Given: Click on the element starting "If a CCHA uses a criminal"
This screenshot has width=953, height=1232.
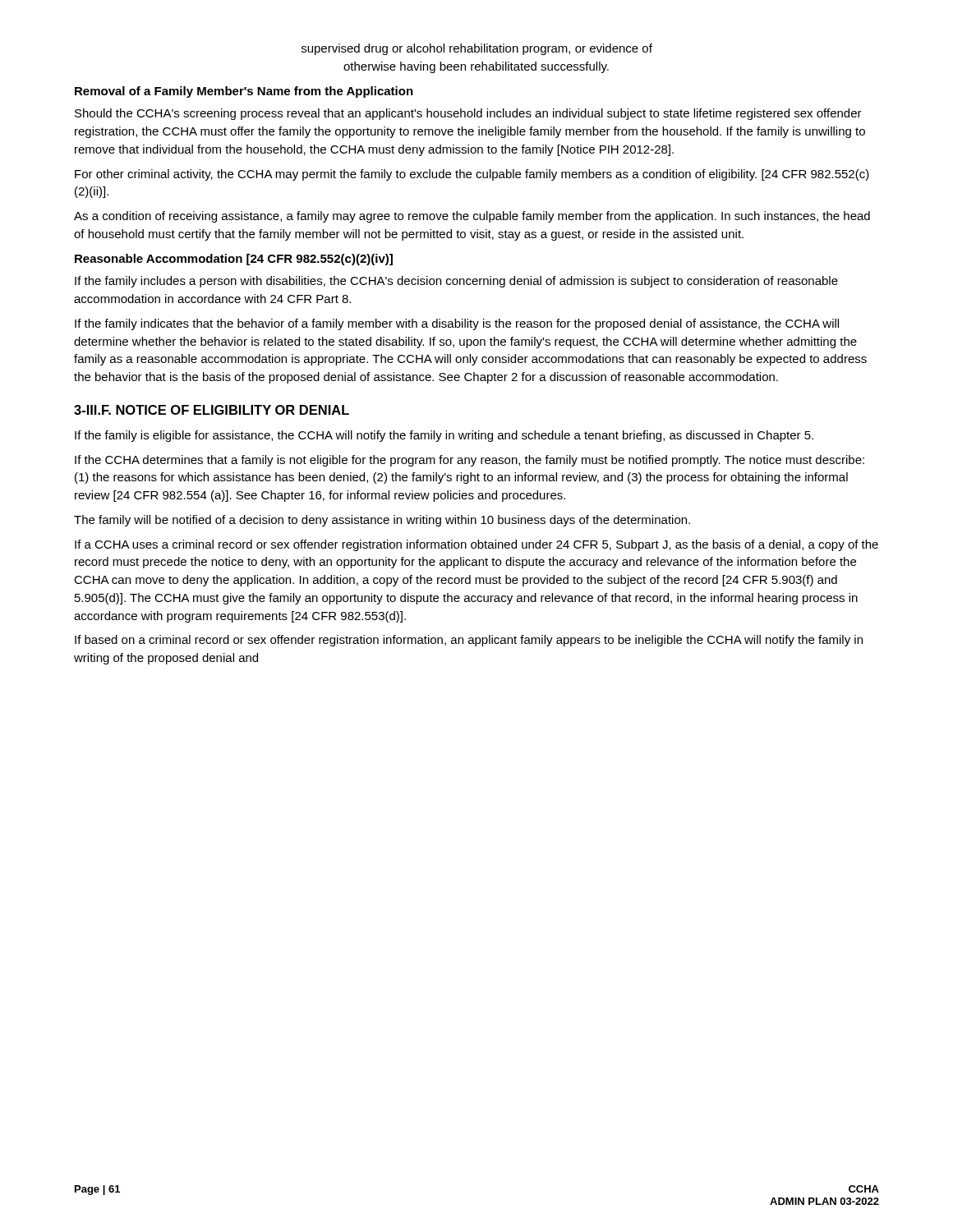Looking at the screenshot, I should pyautogui.click(x=476, y=580).
